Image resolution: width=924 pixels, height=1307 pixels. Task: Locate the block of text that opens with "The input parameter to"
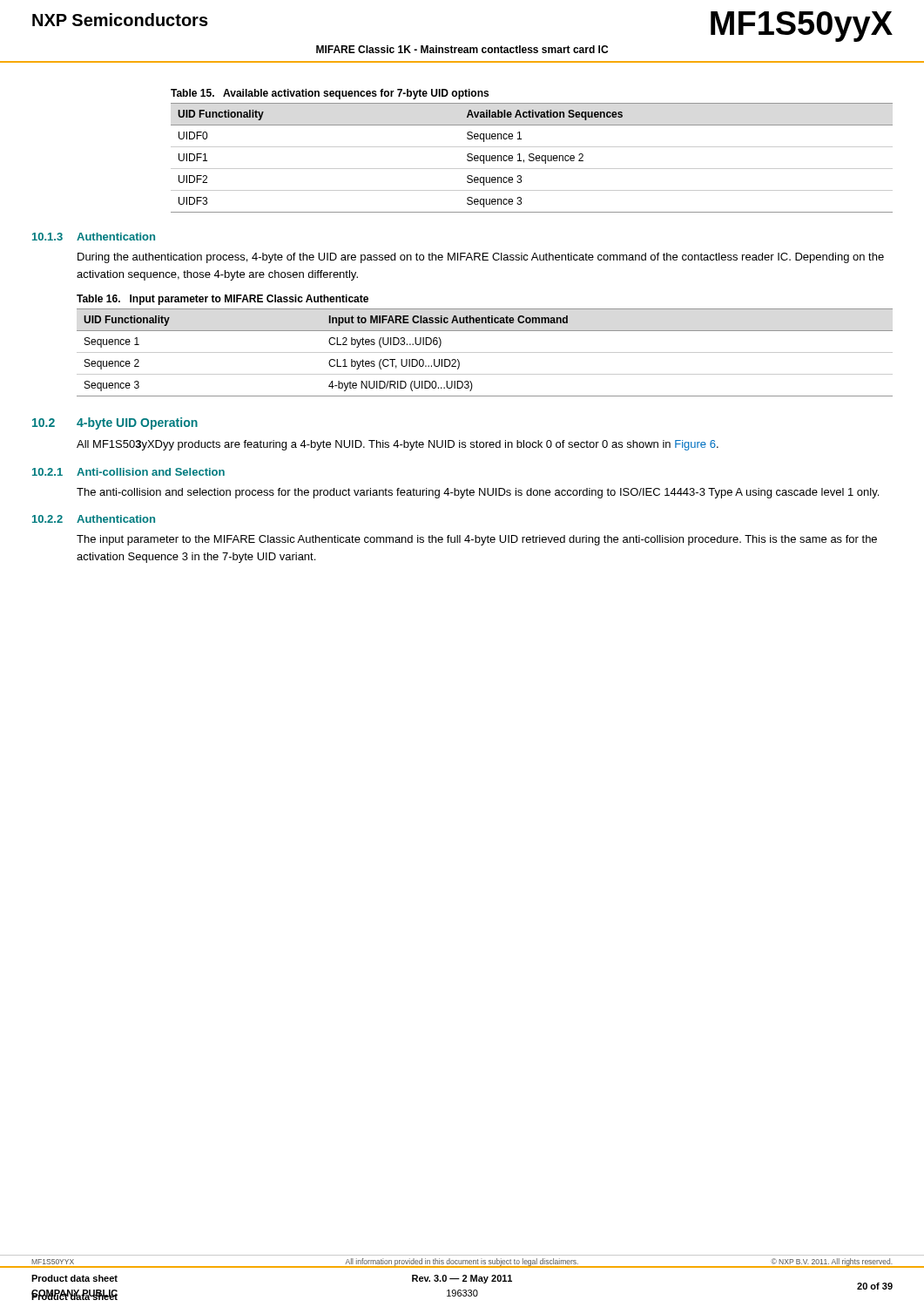pyautogui.click(x=477, y=547)
